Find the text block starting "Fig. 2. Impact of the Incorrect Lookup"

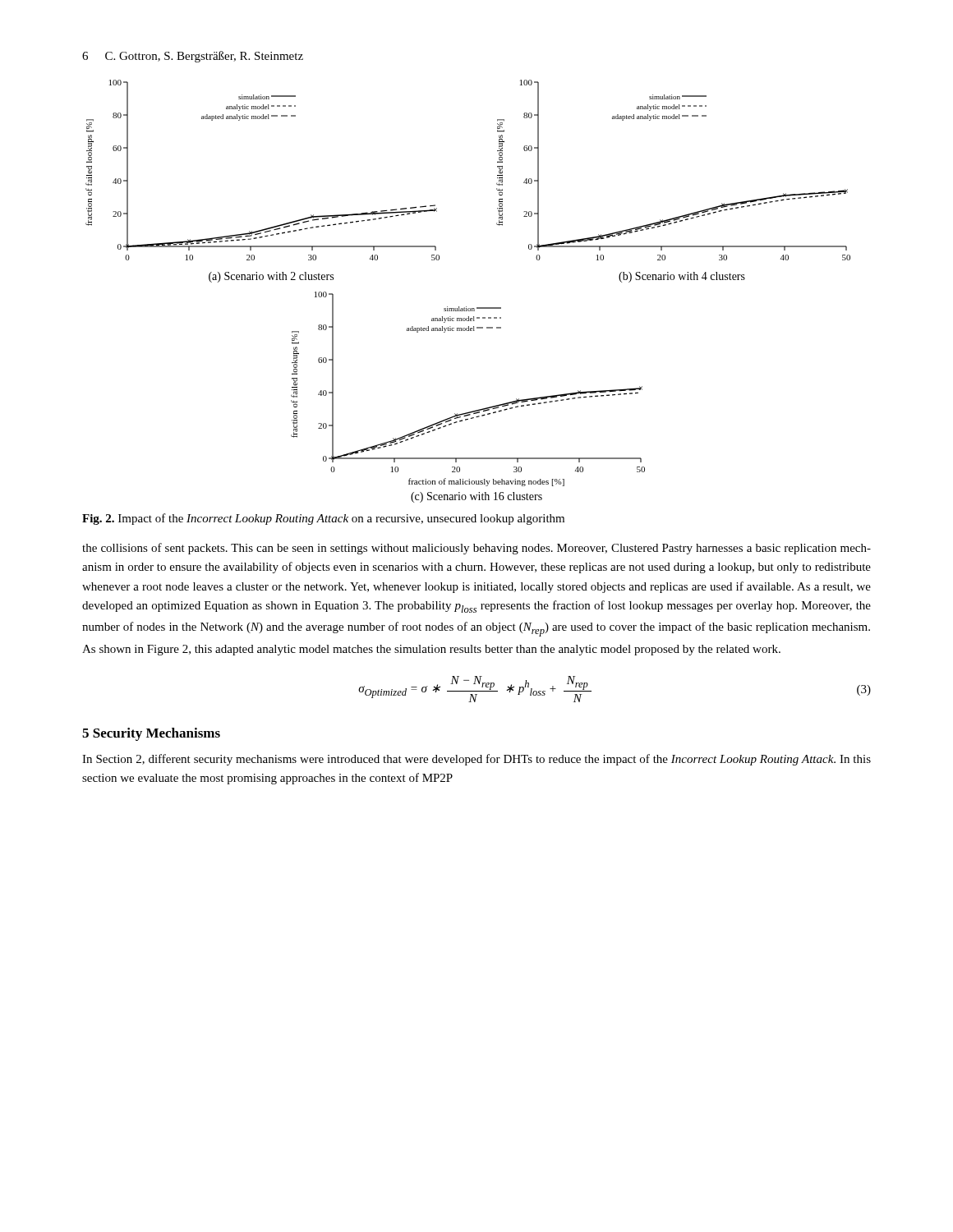pyautogui.click(x=324, y=518)
